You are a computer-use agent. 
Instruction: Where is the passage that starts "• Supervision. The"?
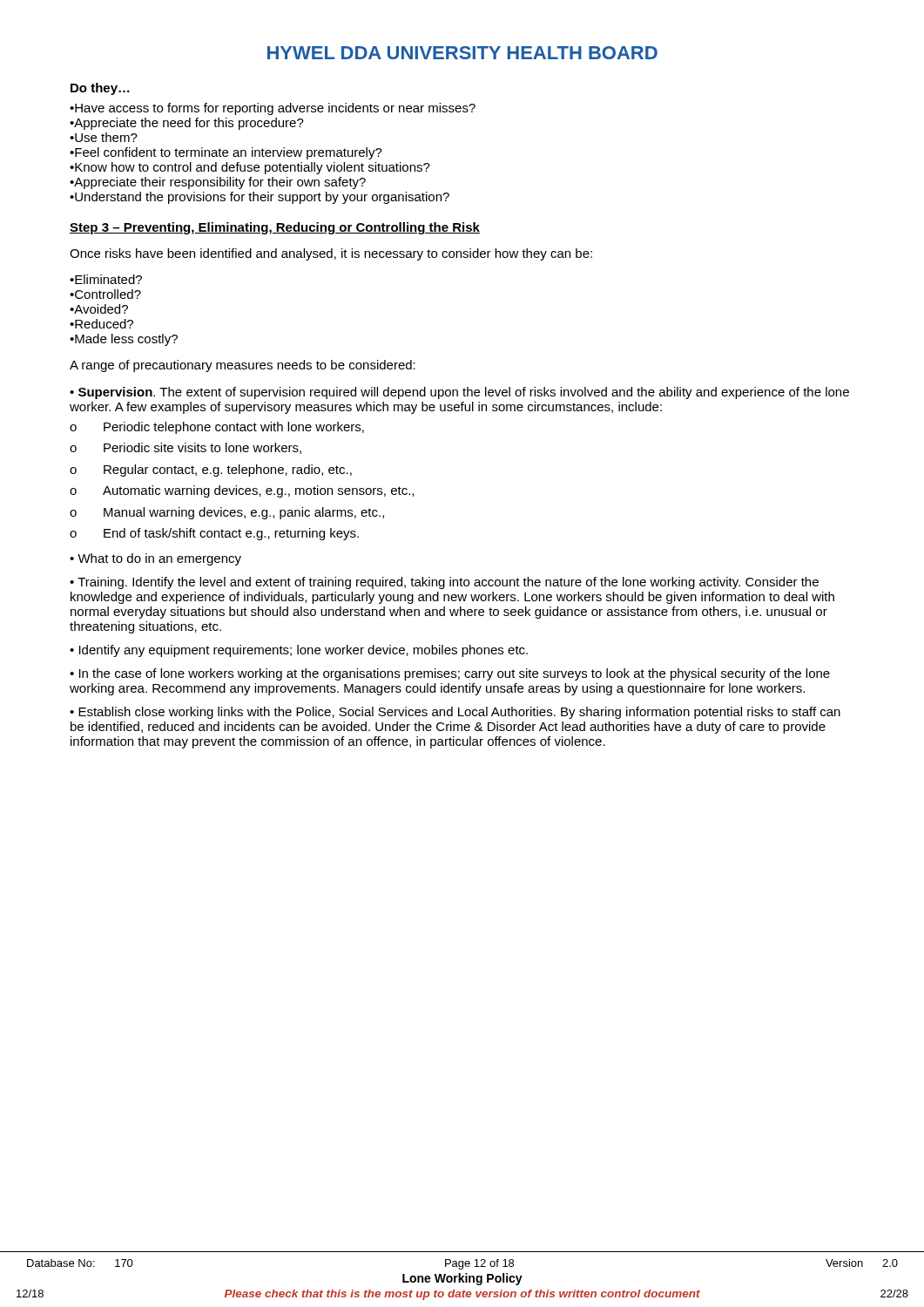(x=459, y=393)
